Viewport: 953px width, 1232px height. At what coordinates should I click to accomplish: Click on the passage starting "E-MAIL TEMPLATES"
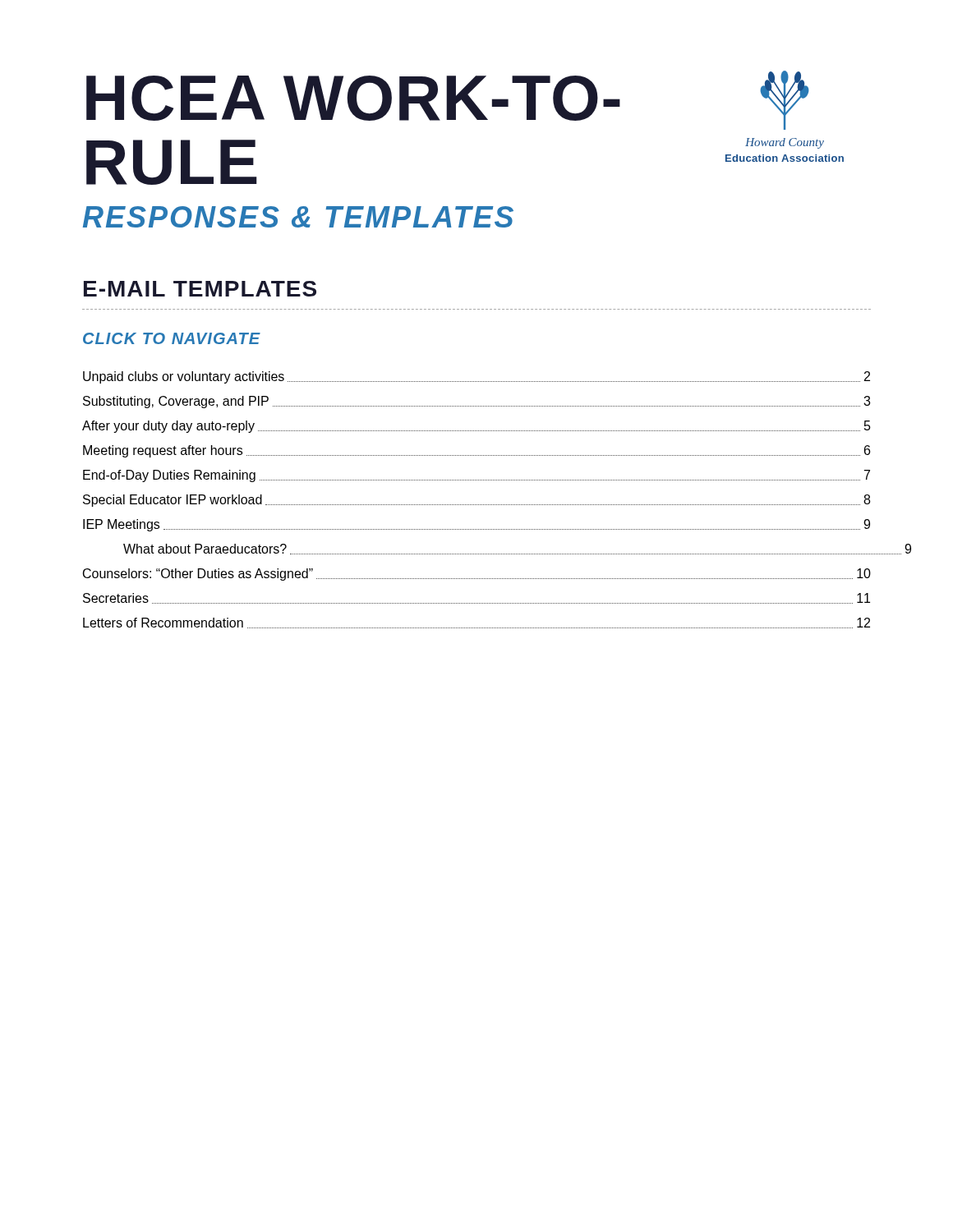tap(200, 289)
